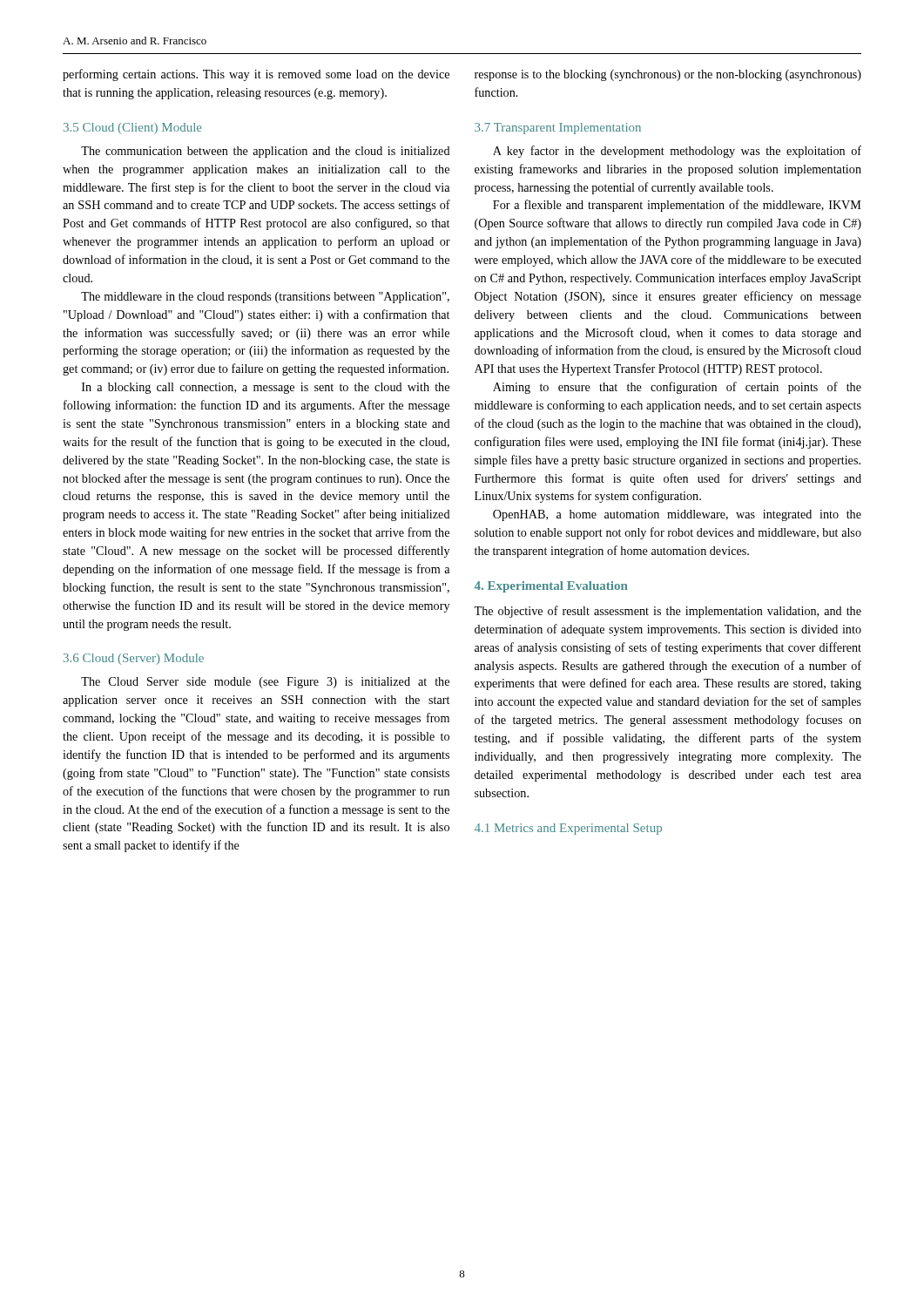Find the region starting "response is to the blocking"
The image size is (924, 1307).
click(x=668, y=84)
